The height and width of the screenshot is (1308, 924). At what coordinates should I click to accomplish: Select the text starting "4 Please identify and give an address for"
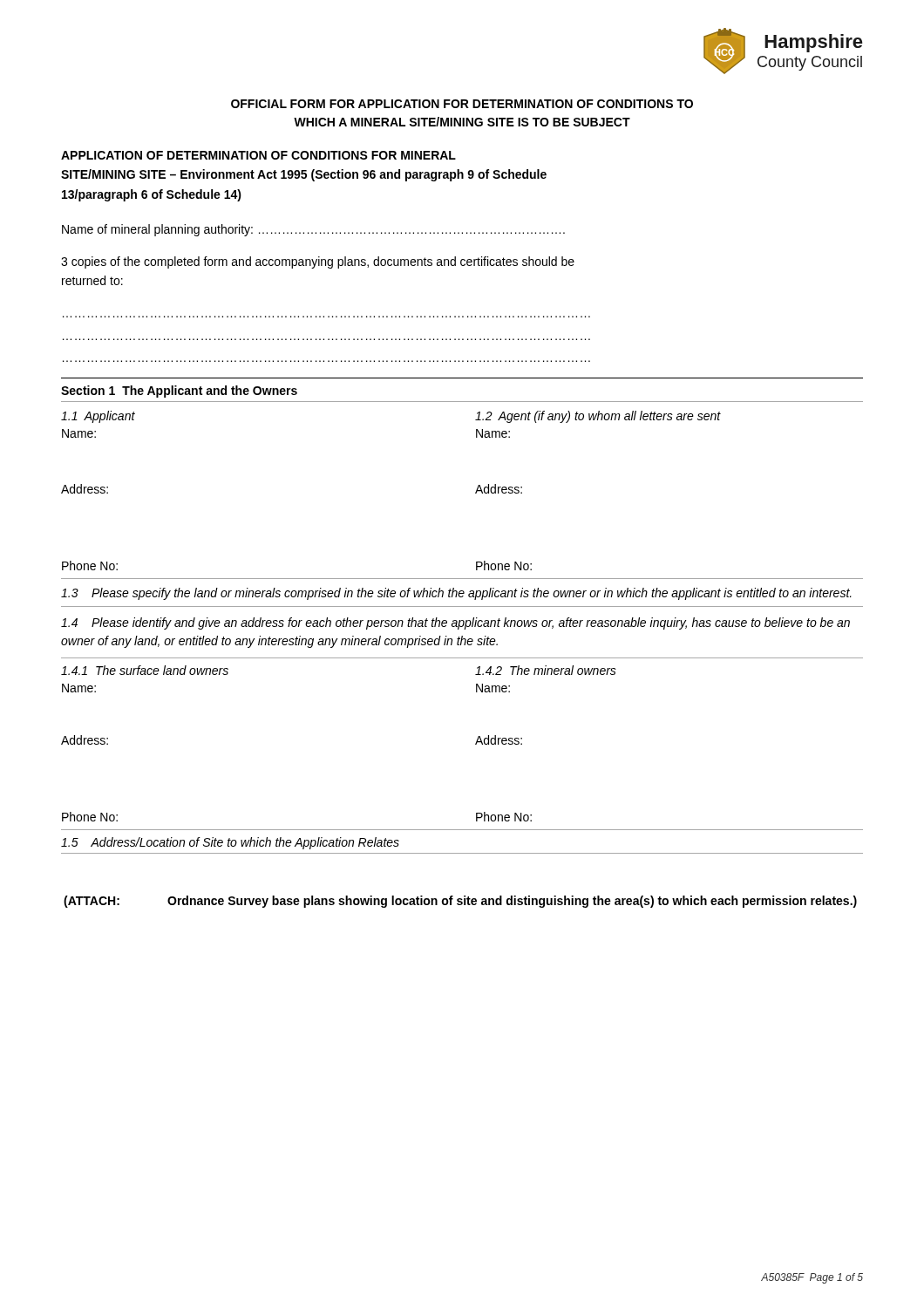tap(456, 632)
